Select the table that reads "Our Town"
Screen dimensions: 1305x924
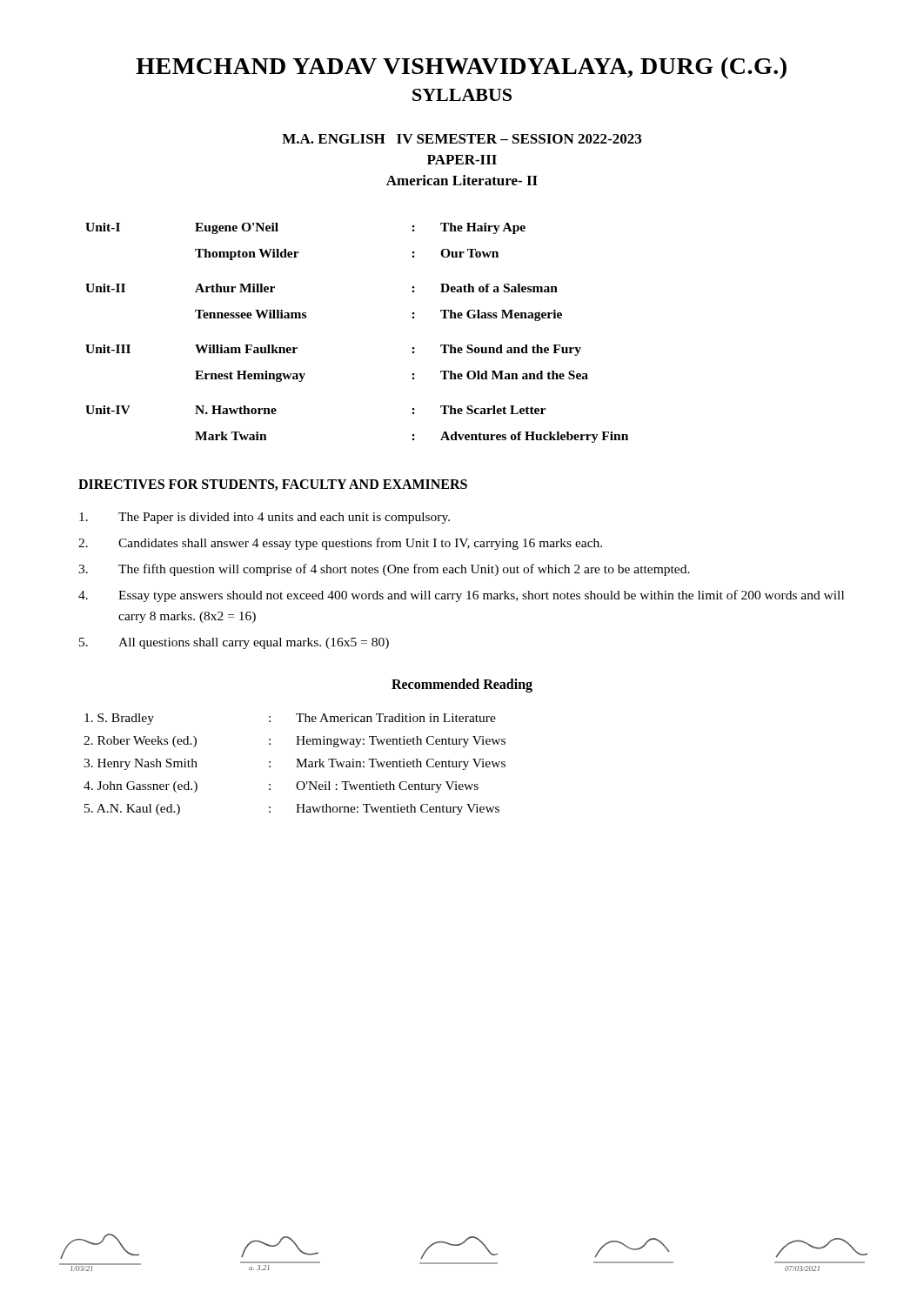tap(462, 331)
